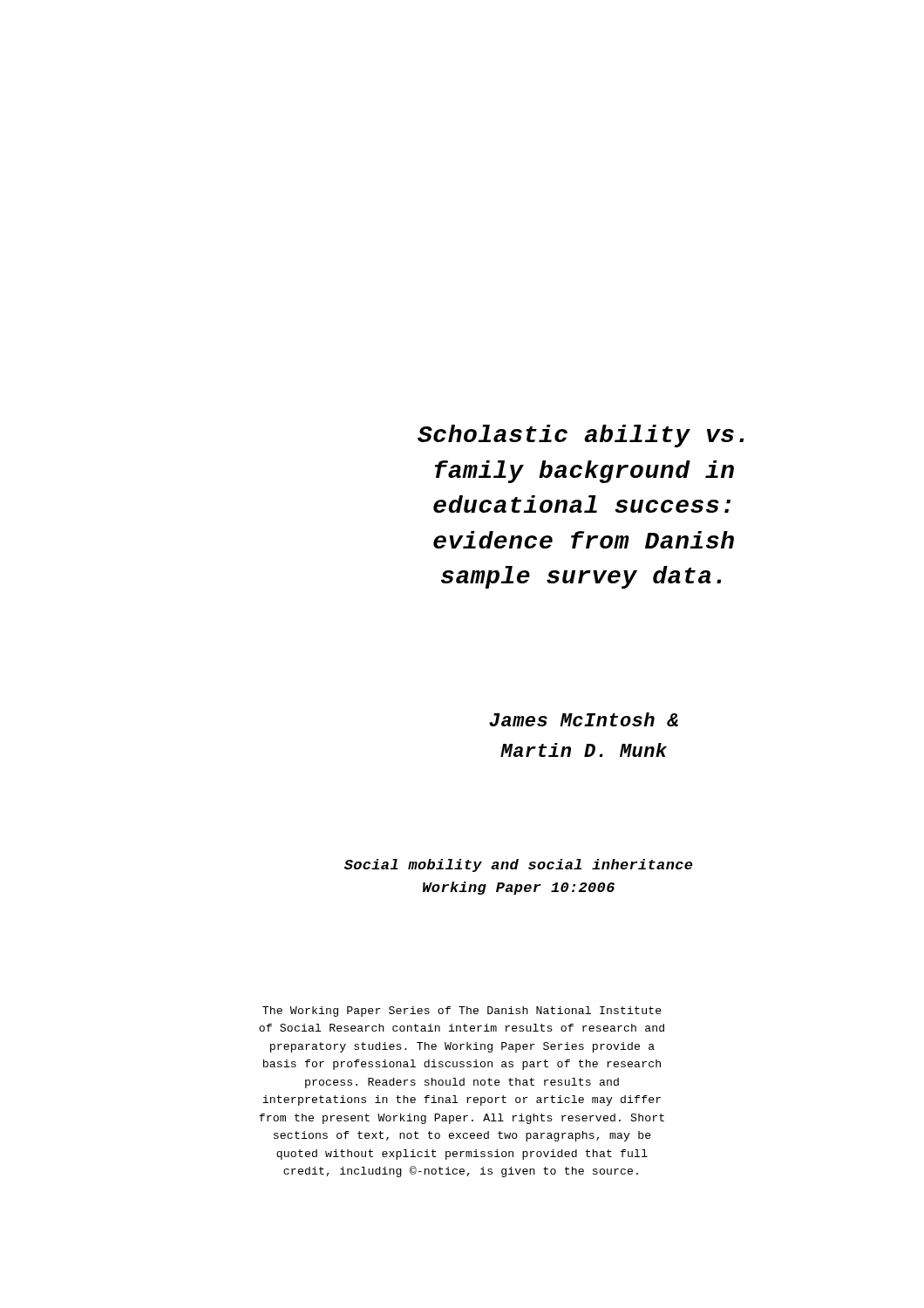Screen dimensions: 1308x924
Task: Find the region starting "Scholastic ability vs. family"
Action: (584, 506)
